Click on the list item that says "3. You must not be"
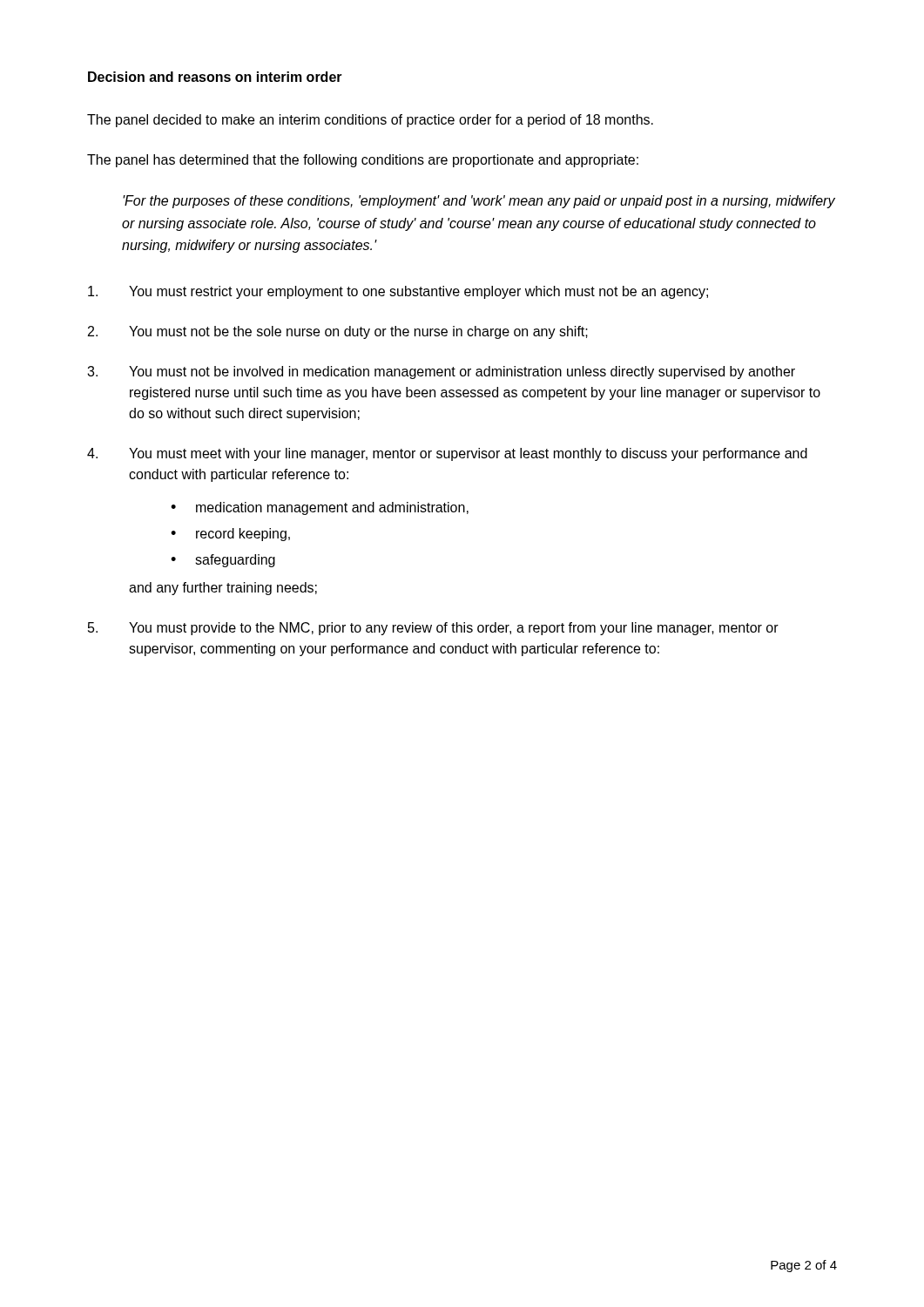Viewport: 924px width, 1307px height. pyautogui.click(x=462, y=393)
